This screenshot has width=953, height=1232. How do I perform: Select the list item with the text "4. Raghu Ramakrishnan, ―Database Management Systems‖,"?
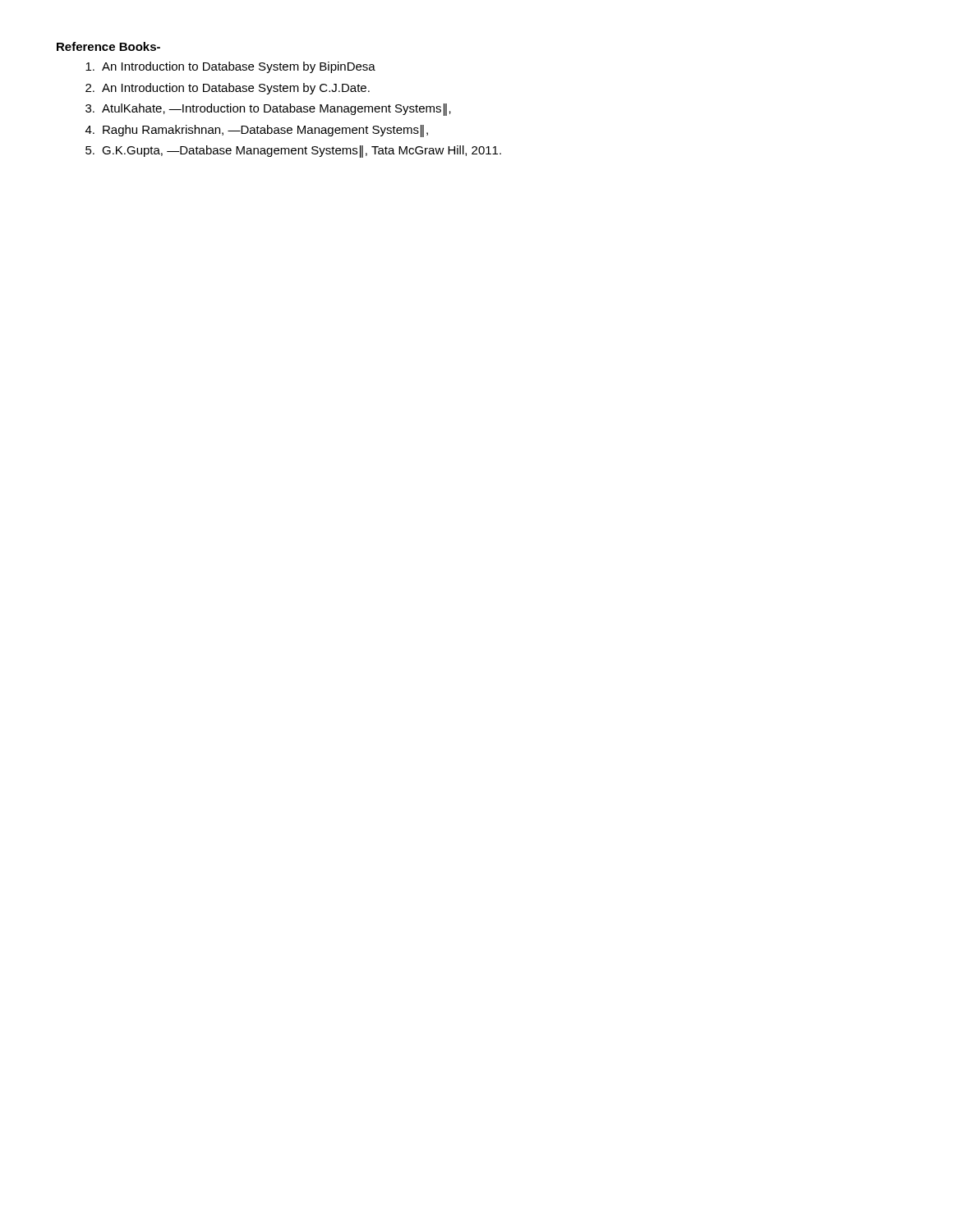click(x=257, y=131)
